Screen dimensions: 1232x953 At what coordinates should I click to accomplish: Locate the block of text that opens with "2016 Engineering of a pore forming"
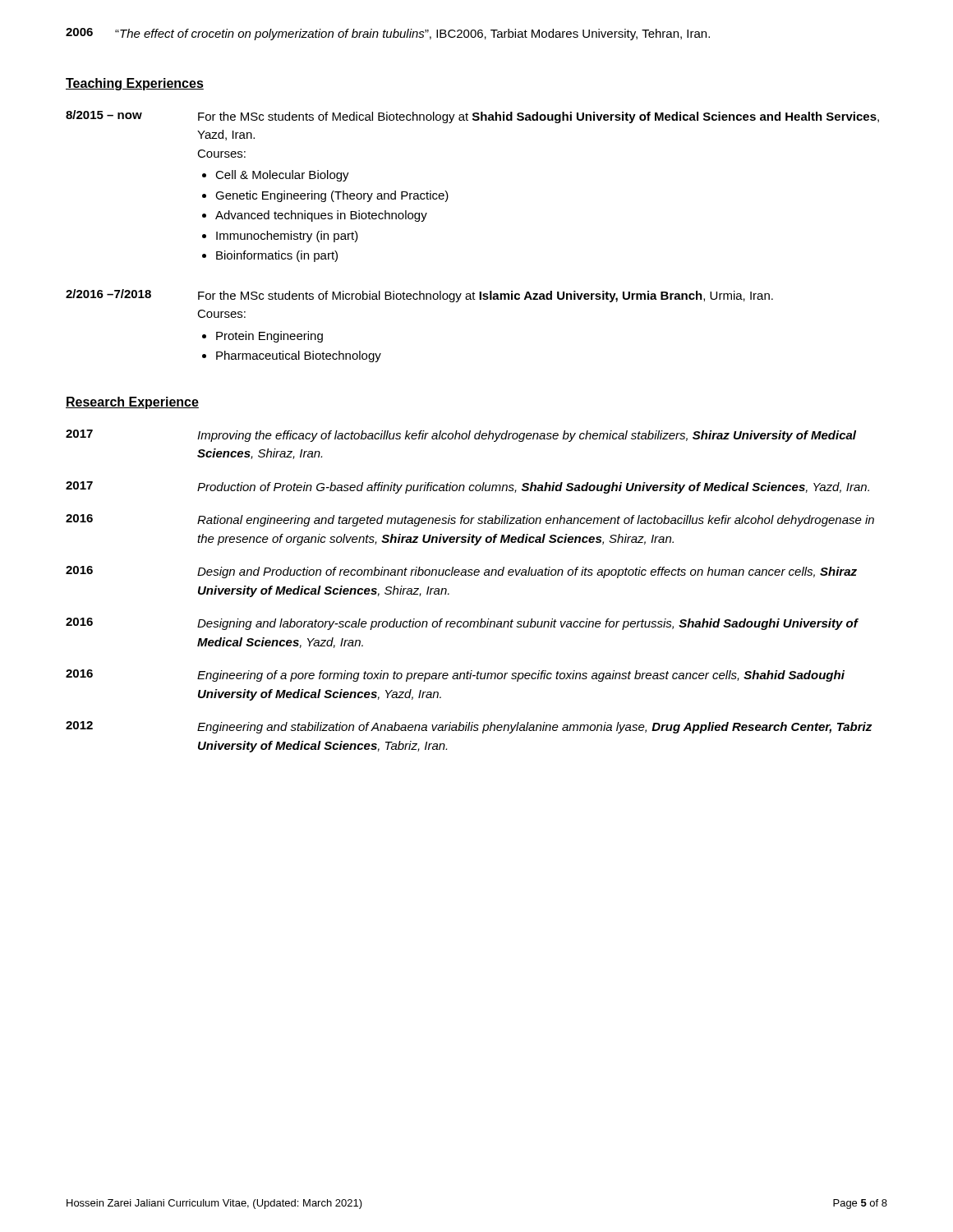pos(476,685)
